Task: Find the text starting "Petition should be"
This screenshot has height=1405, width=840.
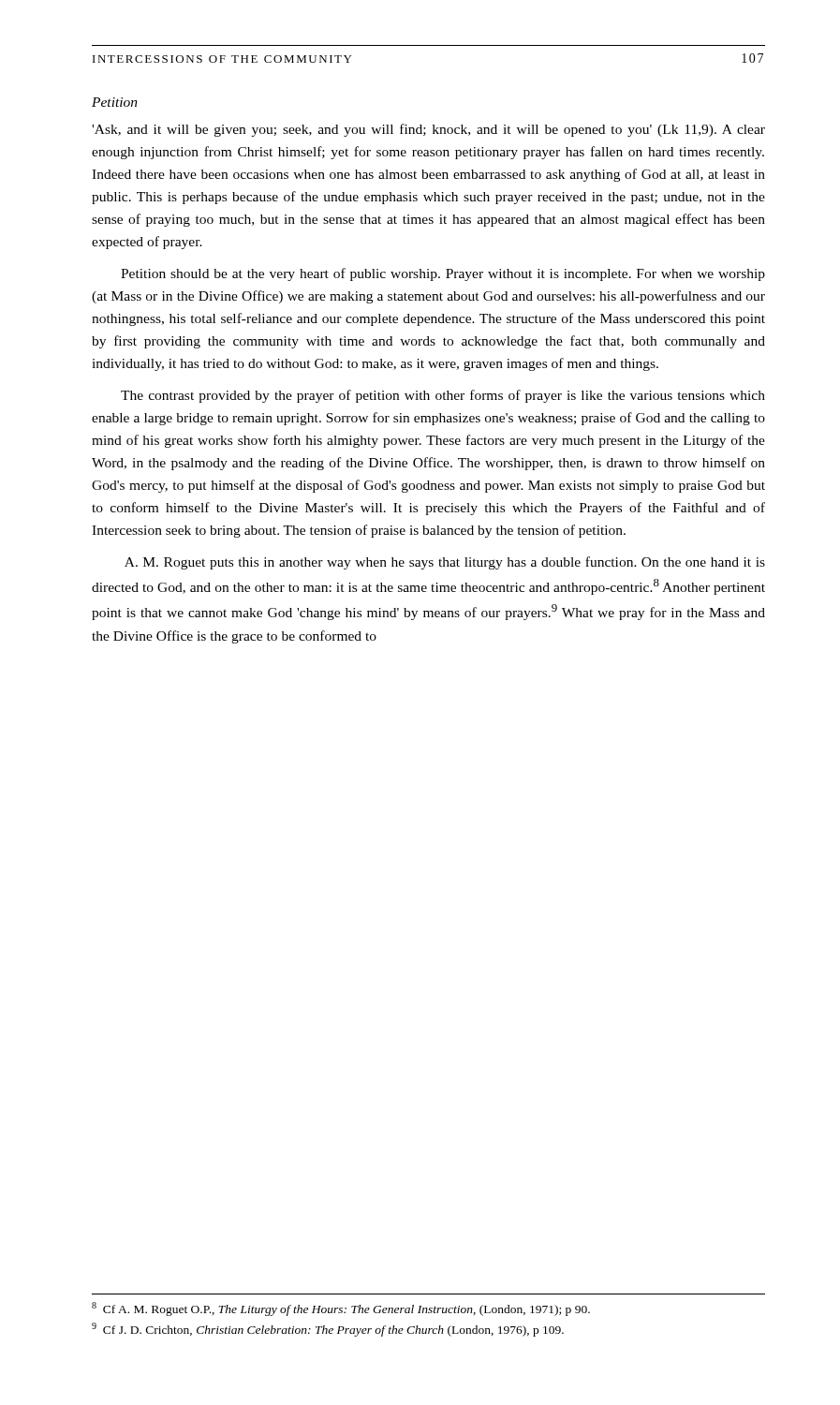Action: point(428,319)
